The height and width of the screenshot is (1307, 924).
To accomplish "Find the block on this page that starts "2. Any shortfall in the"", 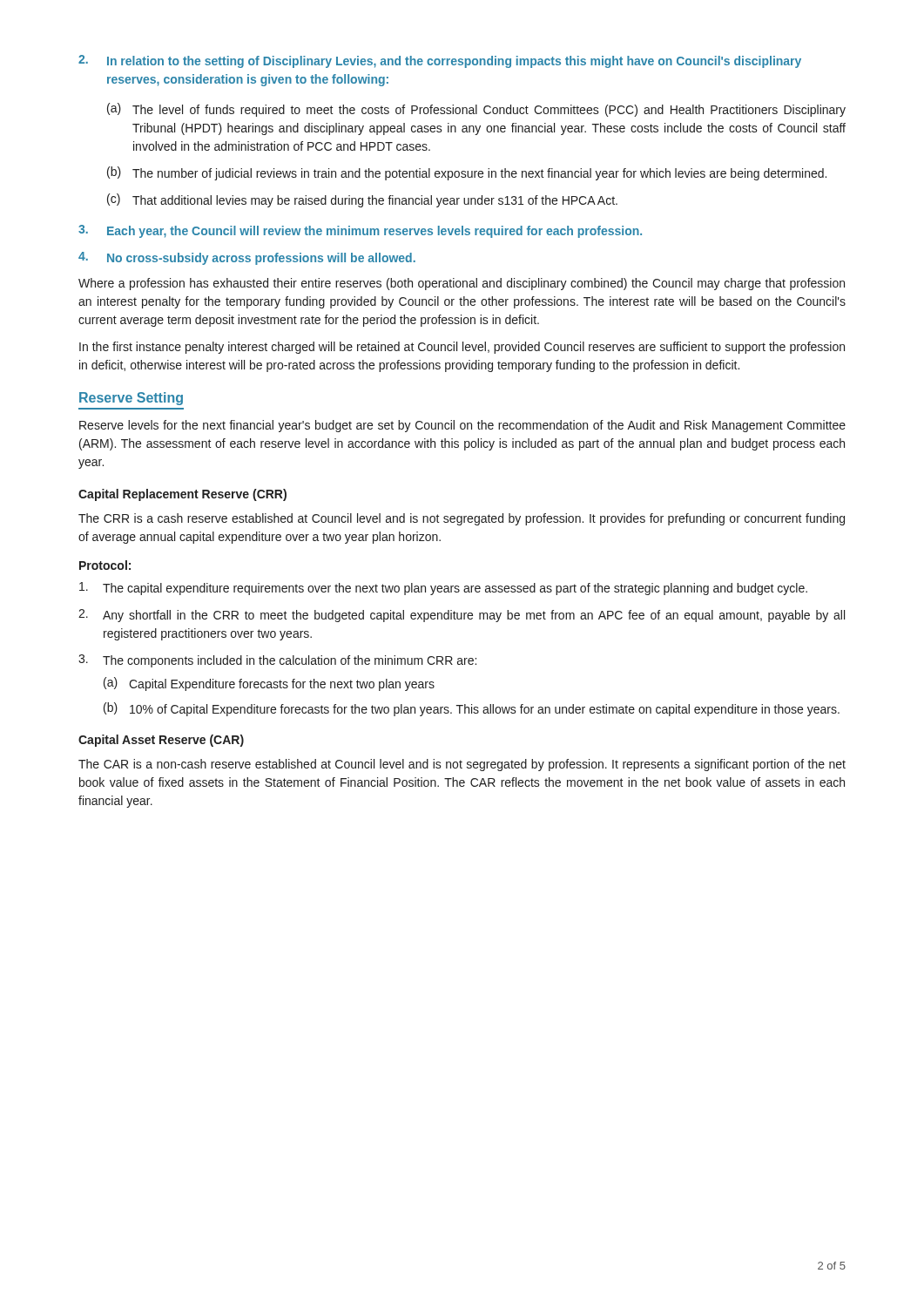I will (x=462, y=625).
